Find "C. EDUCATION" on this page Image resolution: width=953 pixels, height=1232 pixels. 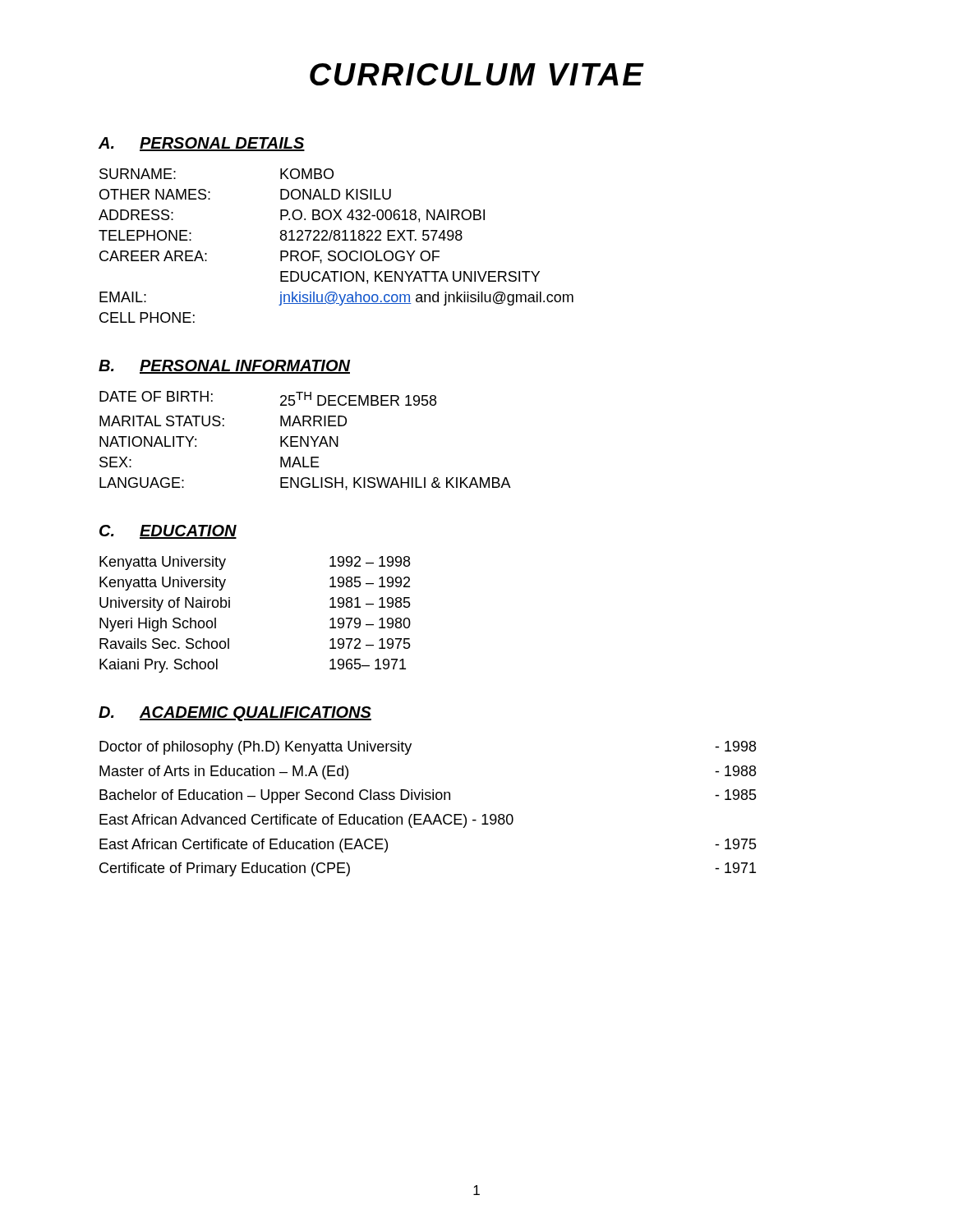coord(167,531)
